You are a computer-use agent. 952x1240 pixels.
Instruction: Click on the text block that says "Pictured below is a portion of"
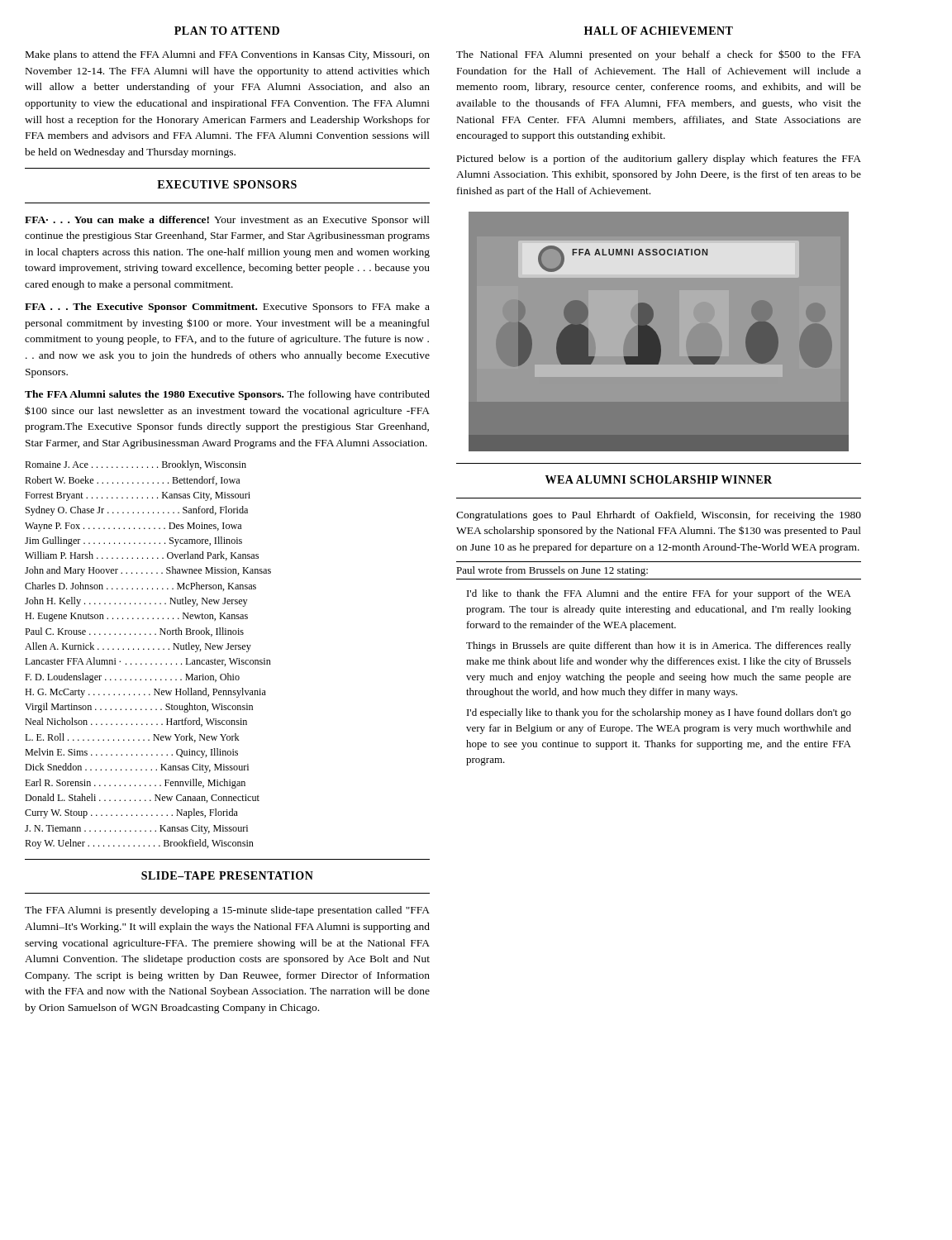pos(659,174)
